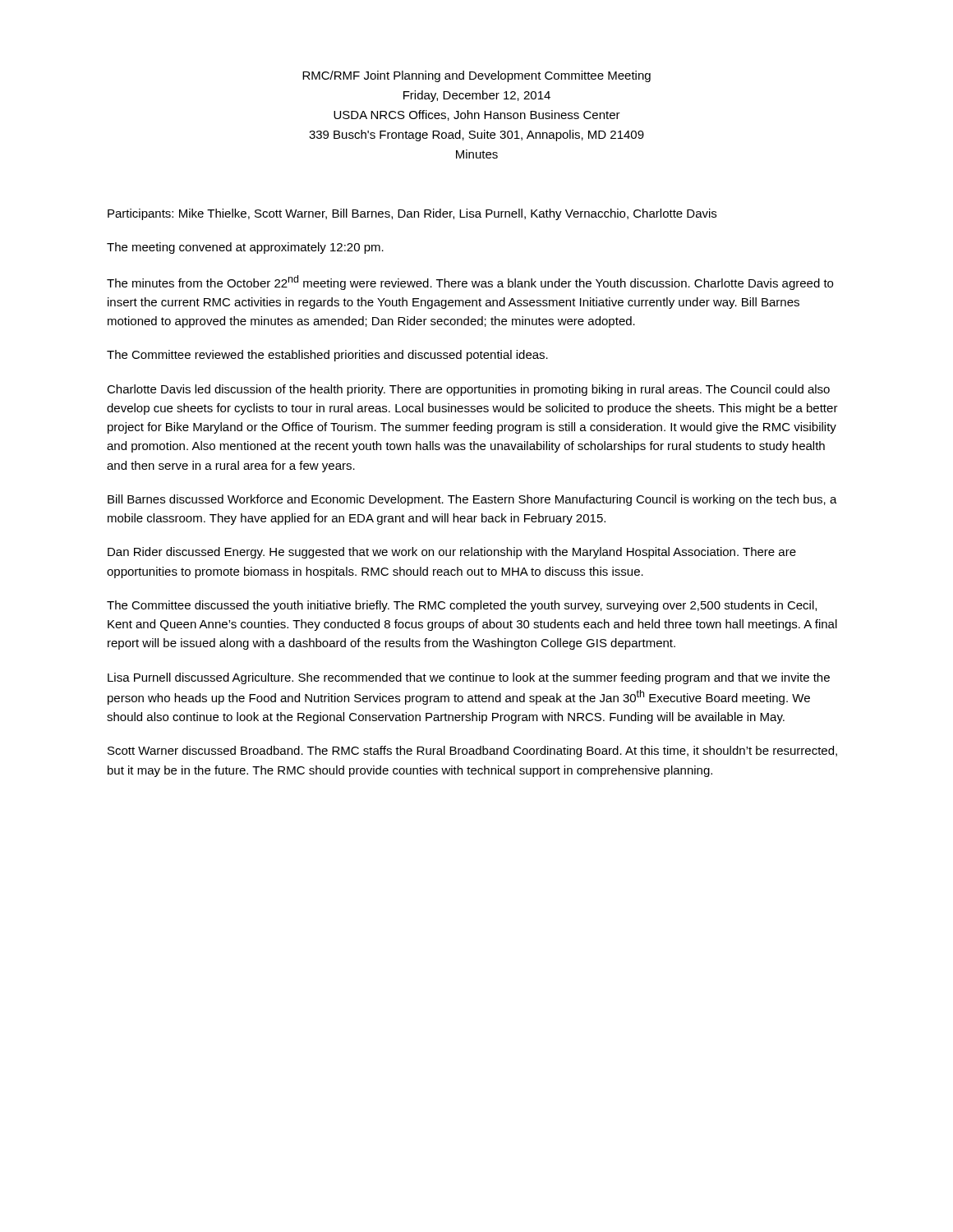Find the text block starting "The meeting convened"
This screenshot has height=1232, width=953.
click(246, 247)
